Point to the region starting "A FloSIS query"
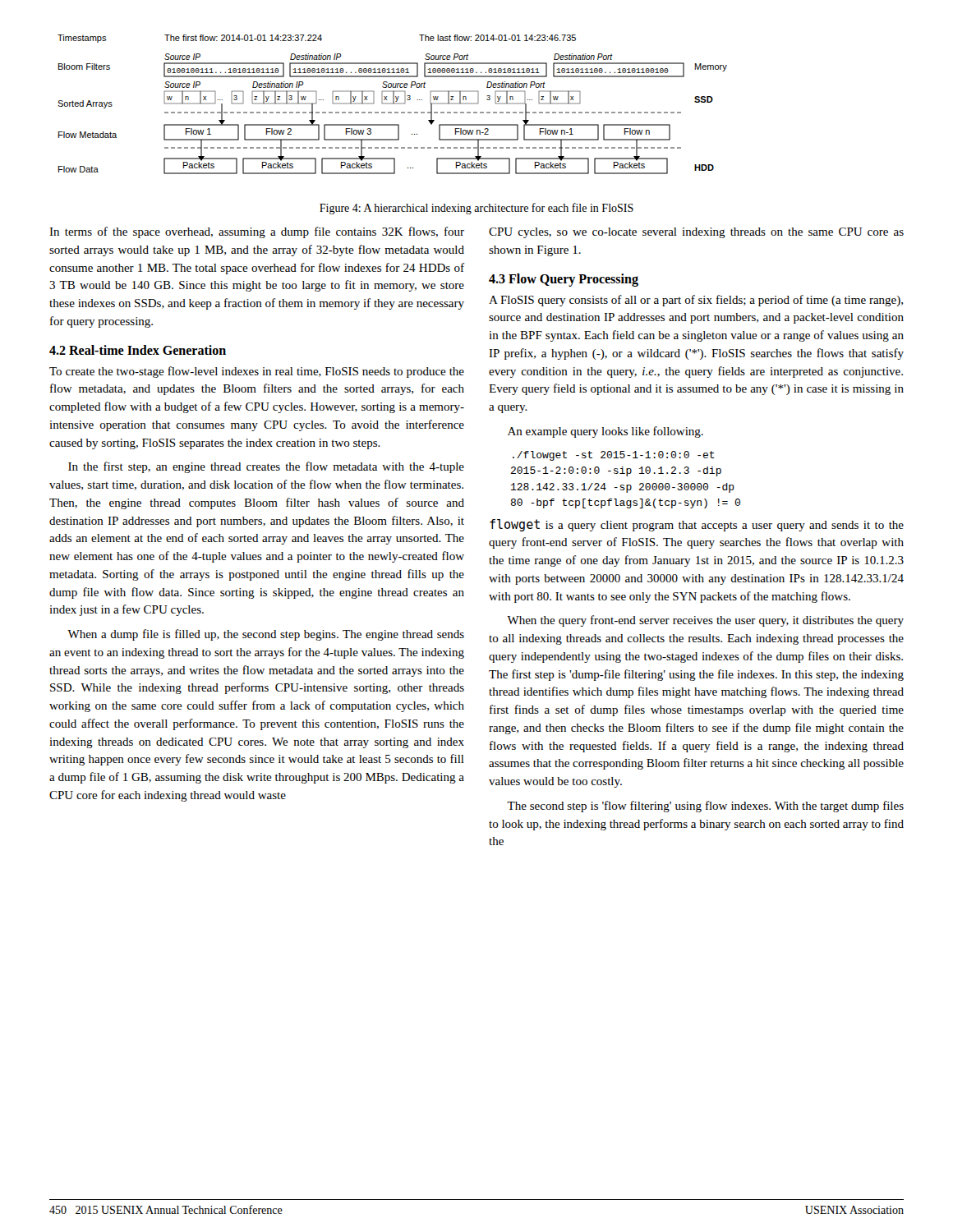This screenshot has width=953, height=1232. (x=696, y=366)
